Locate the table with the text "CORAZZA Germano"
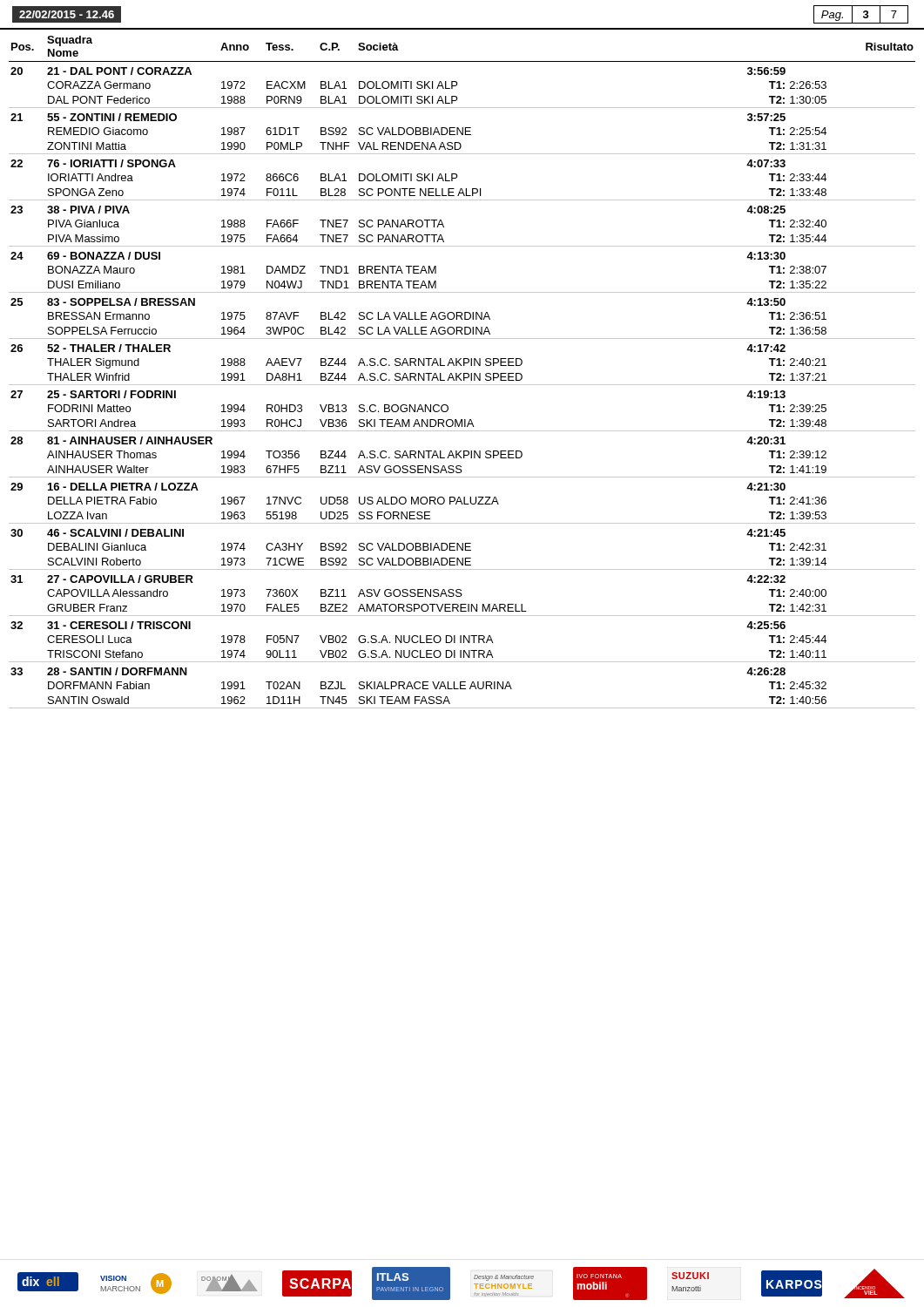The height and width of the screenshot is (1307, 924). [462, 369]
